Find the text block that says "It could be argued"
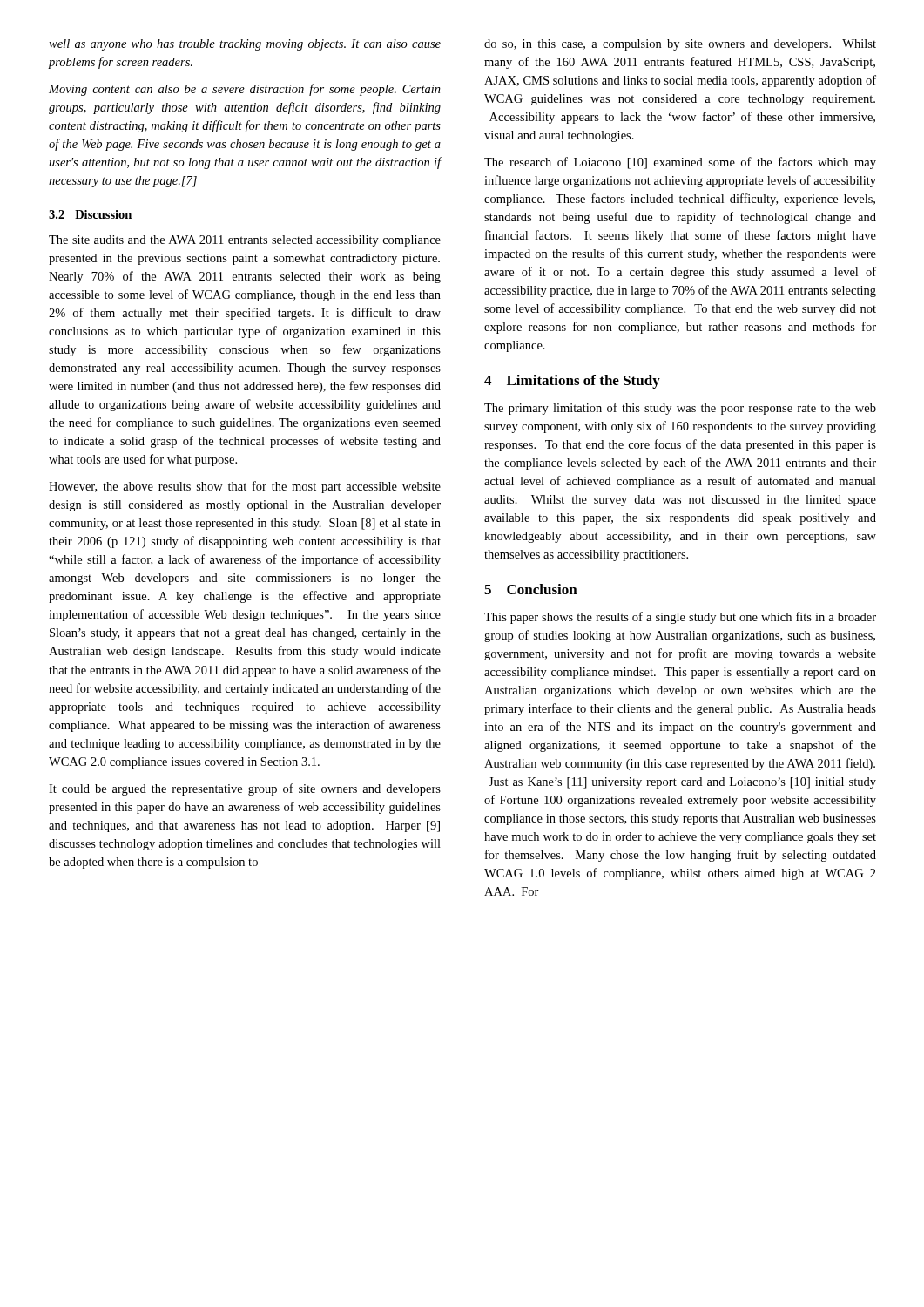This screenshot has height=1307, width=924. click(x=245, y=825)
